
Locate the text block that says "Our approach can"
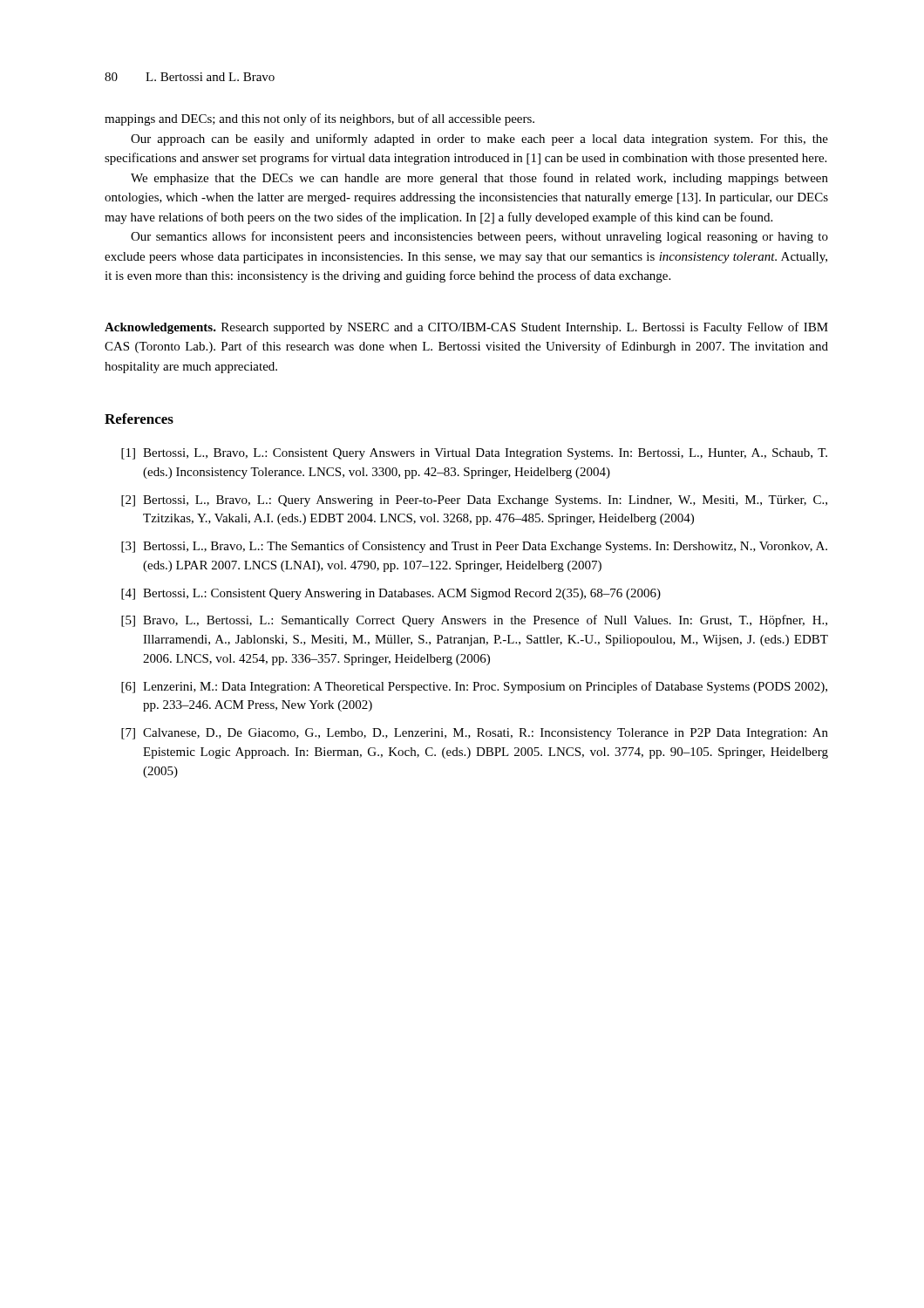(466, 148)
